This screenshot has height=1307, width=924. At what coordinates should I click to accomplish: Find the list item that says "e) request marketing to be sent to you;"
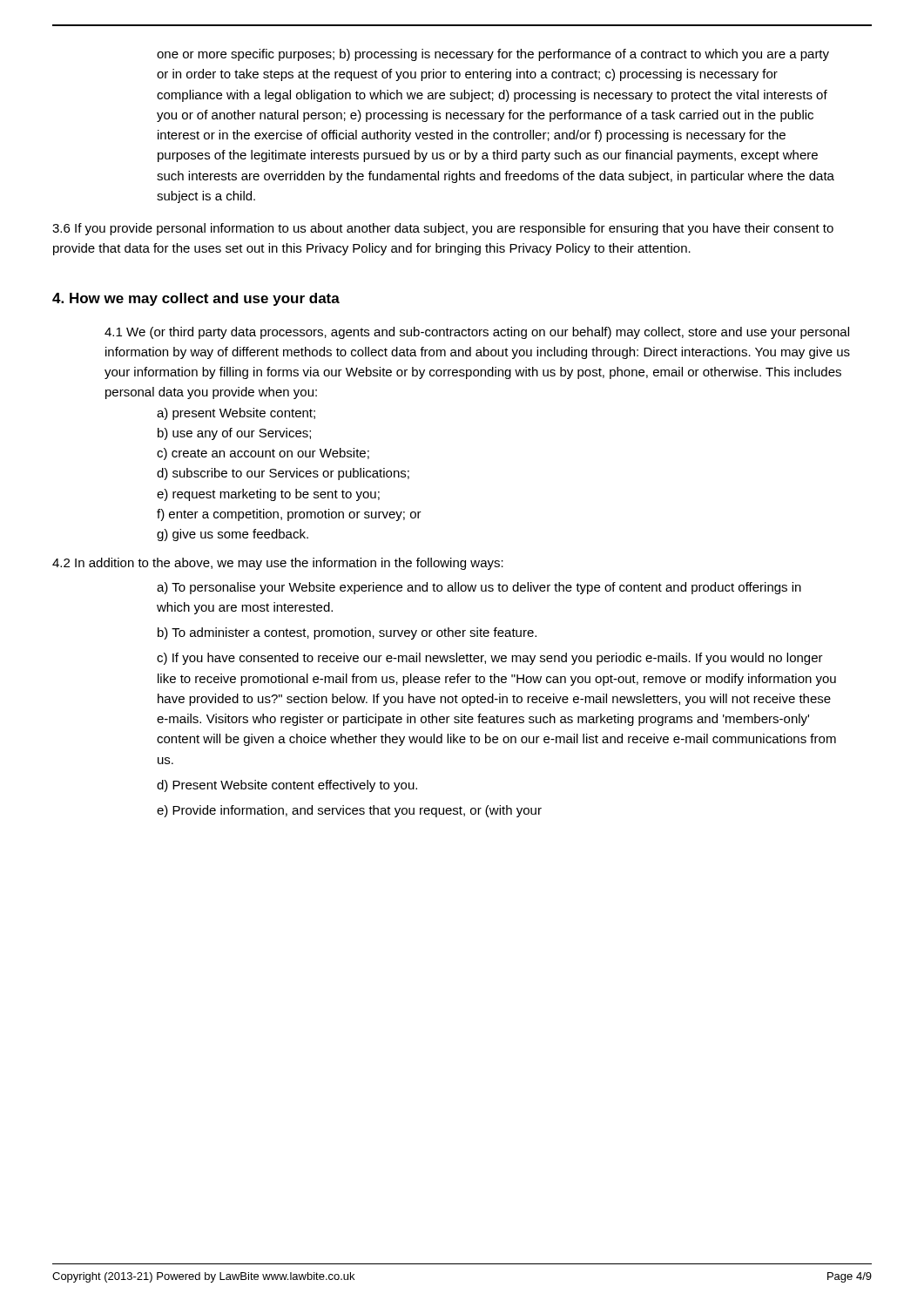(x=269, y=493)
